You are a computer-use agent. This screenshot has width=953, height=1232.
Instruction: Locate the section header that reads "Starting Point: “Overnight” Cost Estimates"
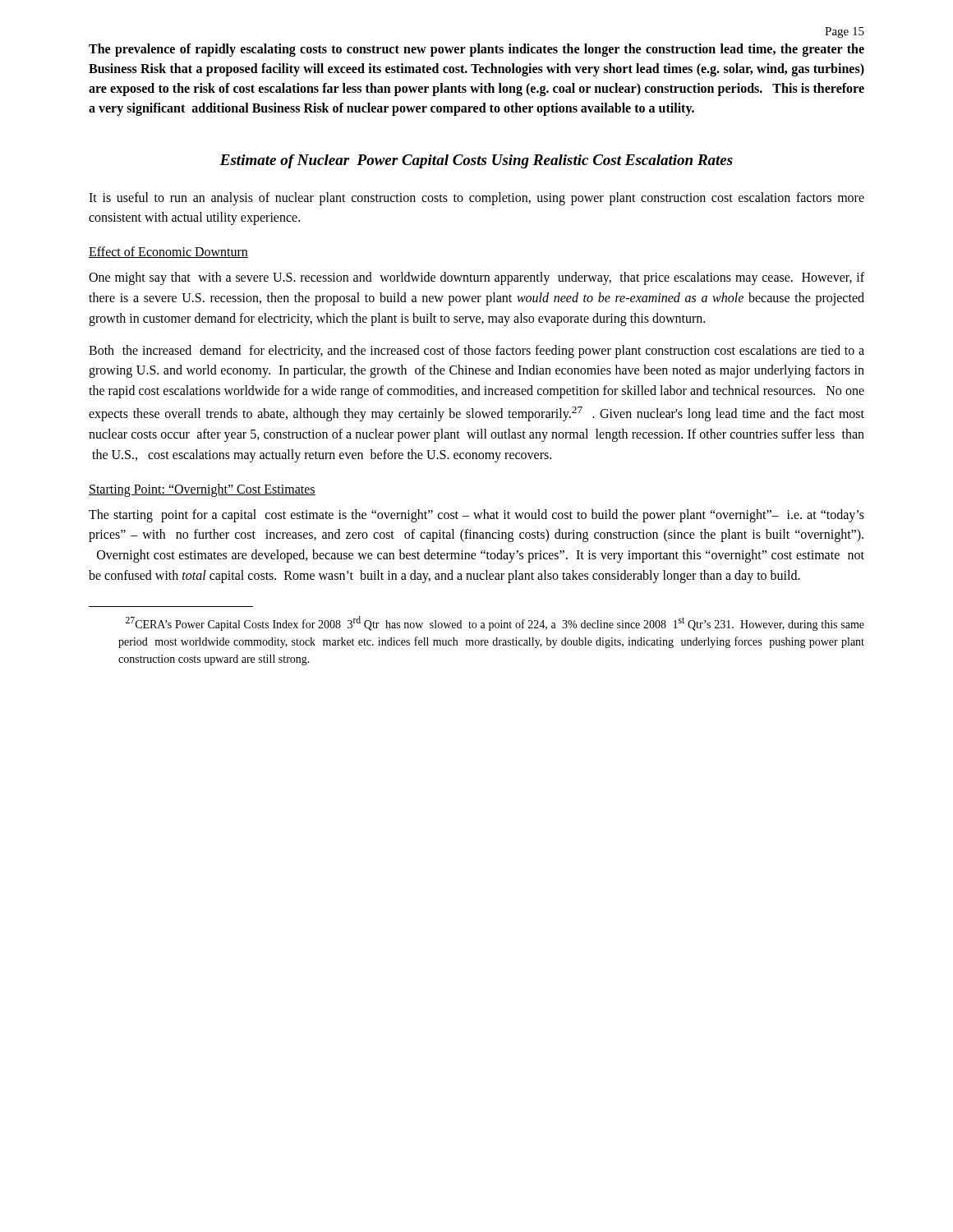202,489
